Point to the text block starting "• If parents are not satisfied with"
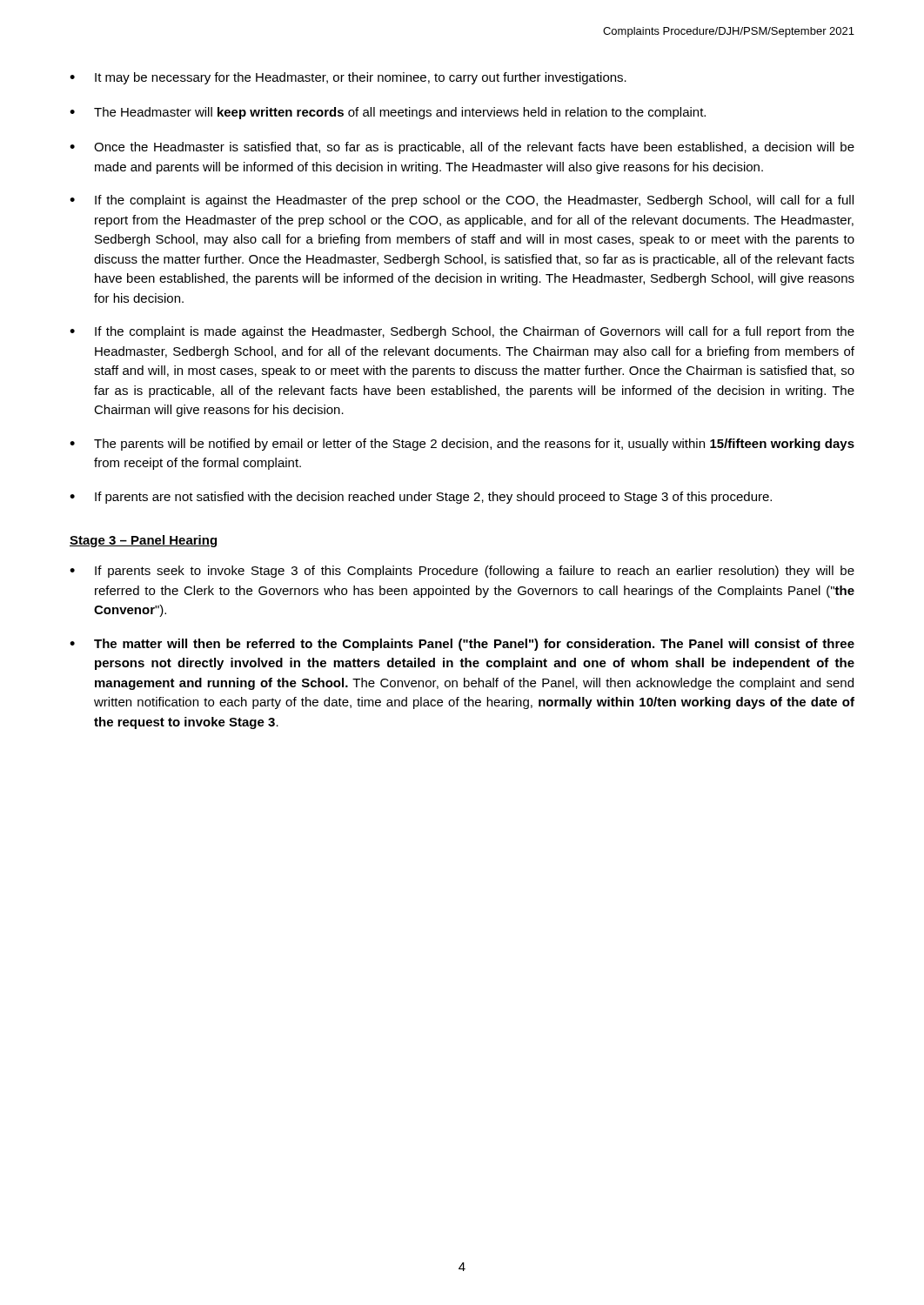The width and height of the screenshot is (924, 1305). [x=462, y=498]
